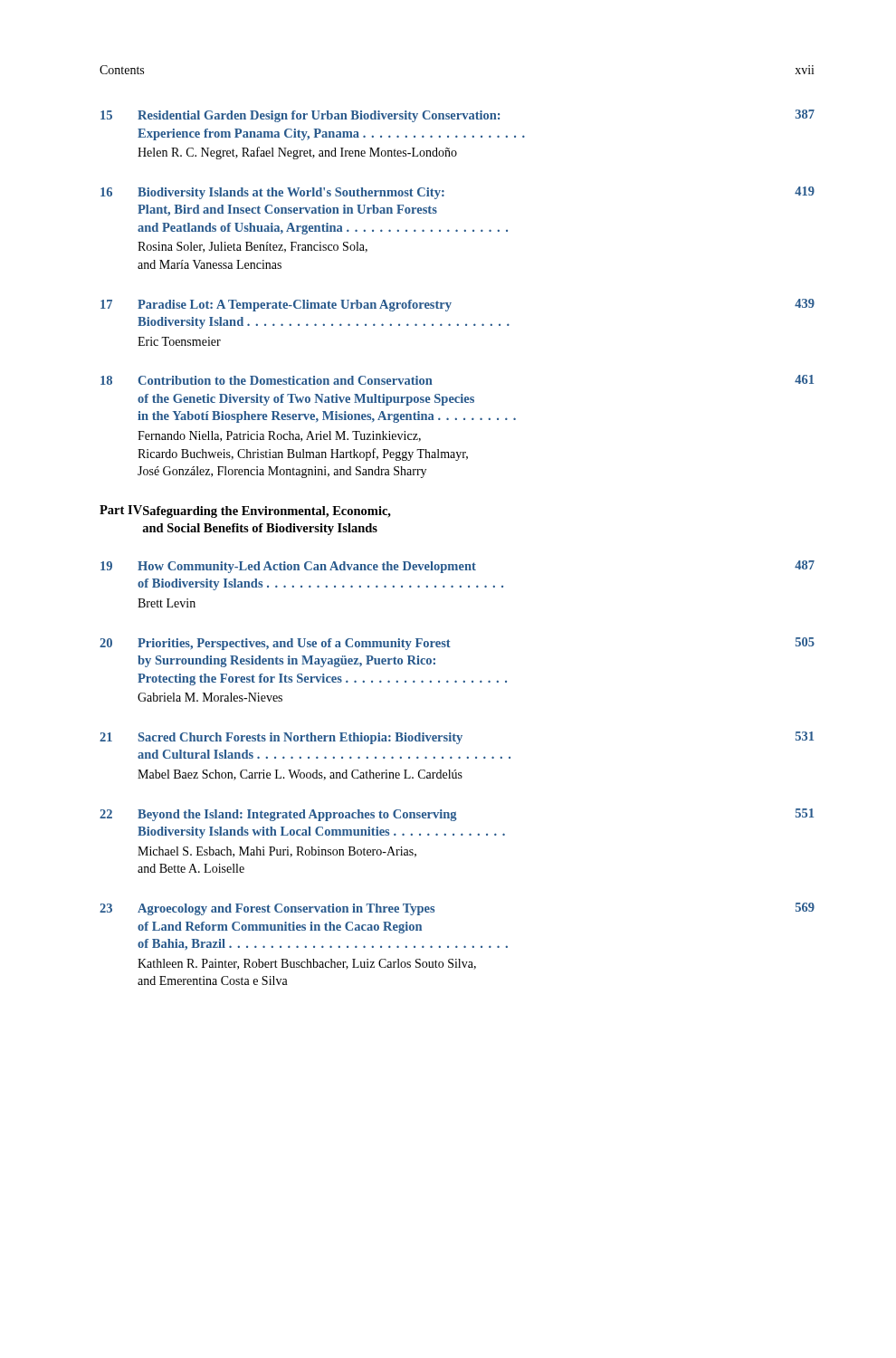Click the passage that begins "23 Agroecology and"
The image size is (896, 1358).
457,945
